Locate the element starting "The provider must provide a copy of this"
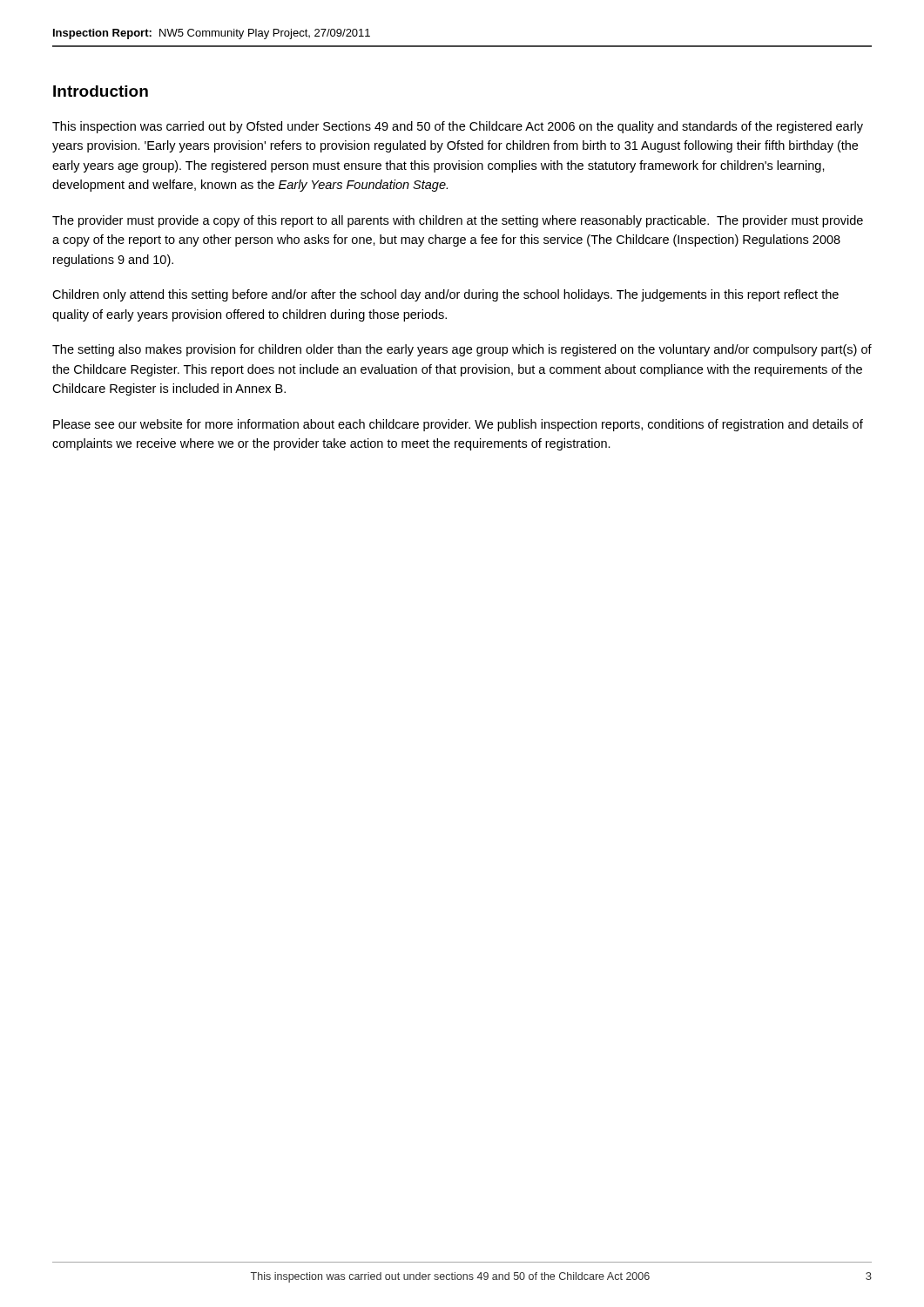Image resolution: width=924 pixels, height=1307 pixels. tap(458, 240)
